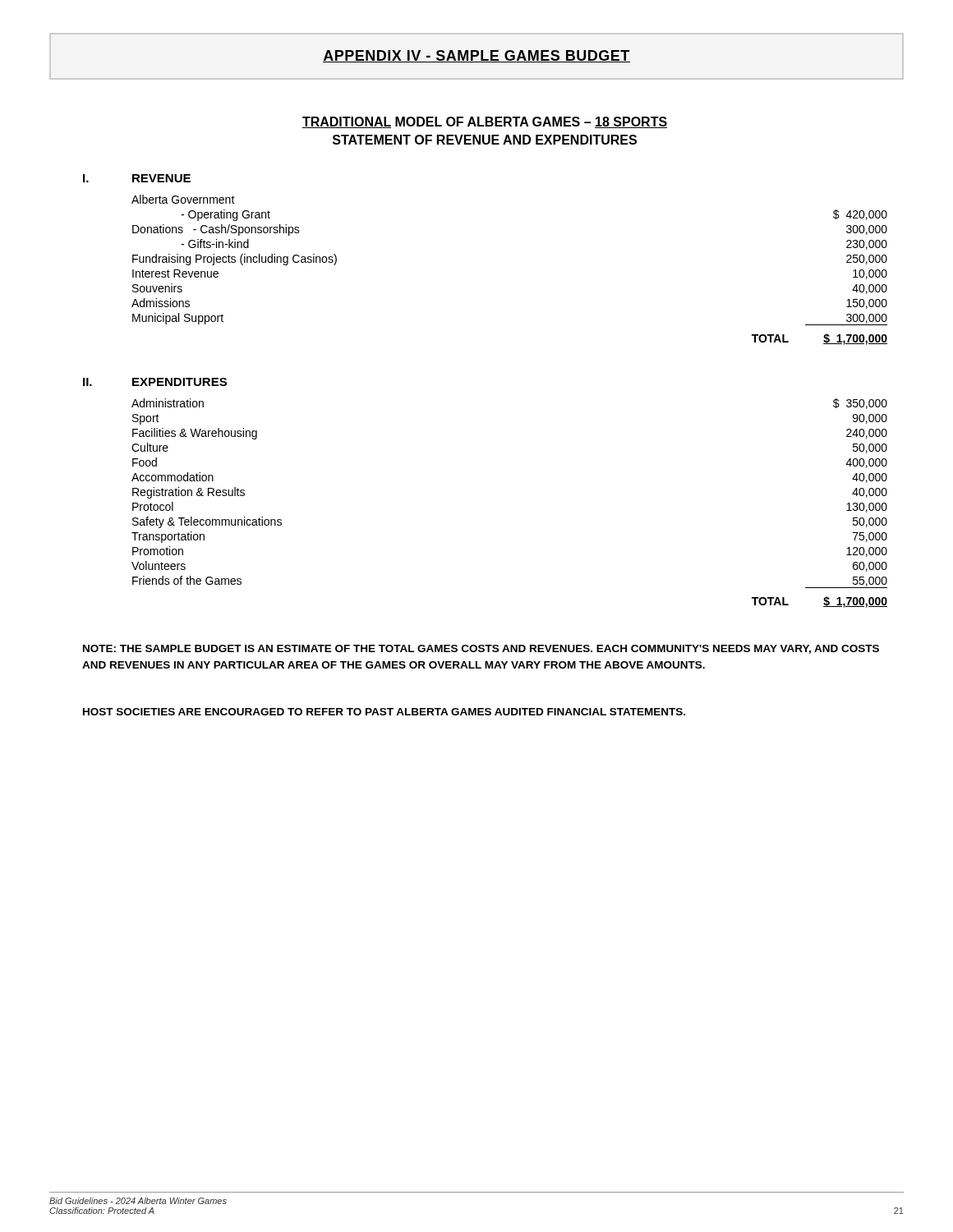Select the text block starting "HOST SOCIETIES ARE ENCOURAGED"
The height and width of the screenshot is (1232, 953).
(384, 711)
